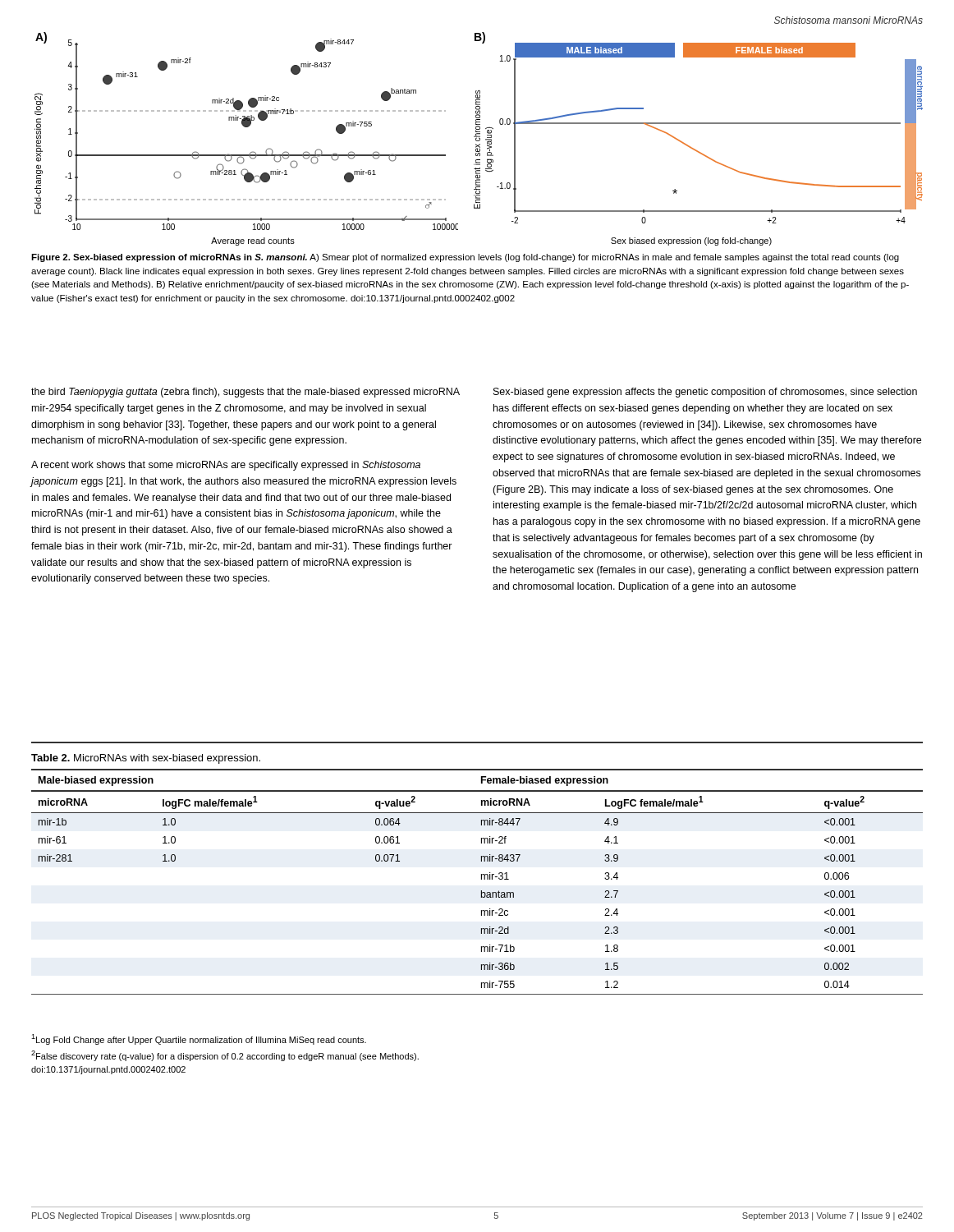
Task: Select the block starting "the bird Taeniopygia"
Action: pyautogui.click(x=246, y=486)
